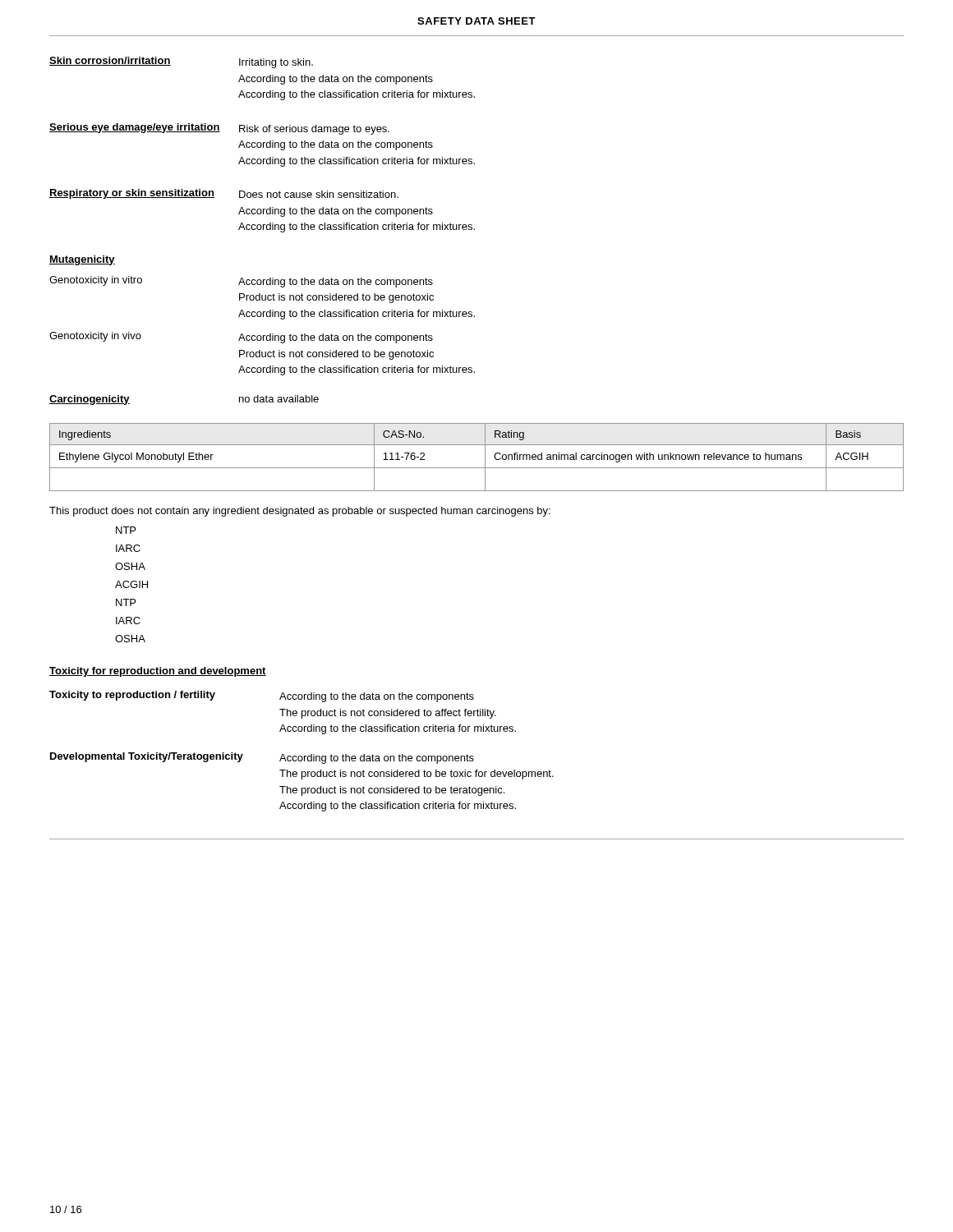
Task: Where is the passage that starts "This product does not contain"?
Action: click(300, 510)
